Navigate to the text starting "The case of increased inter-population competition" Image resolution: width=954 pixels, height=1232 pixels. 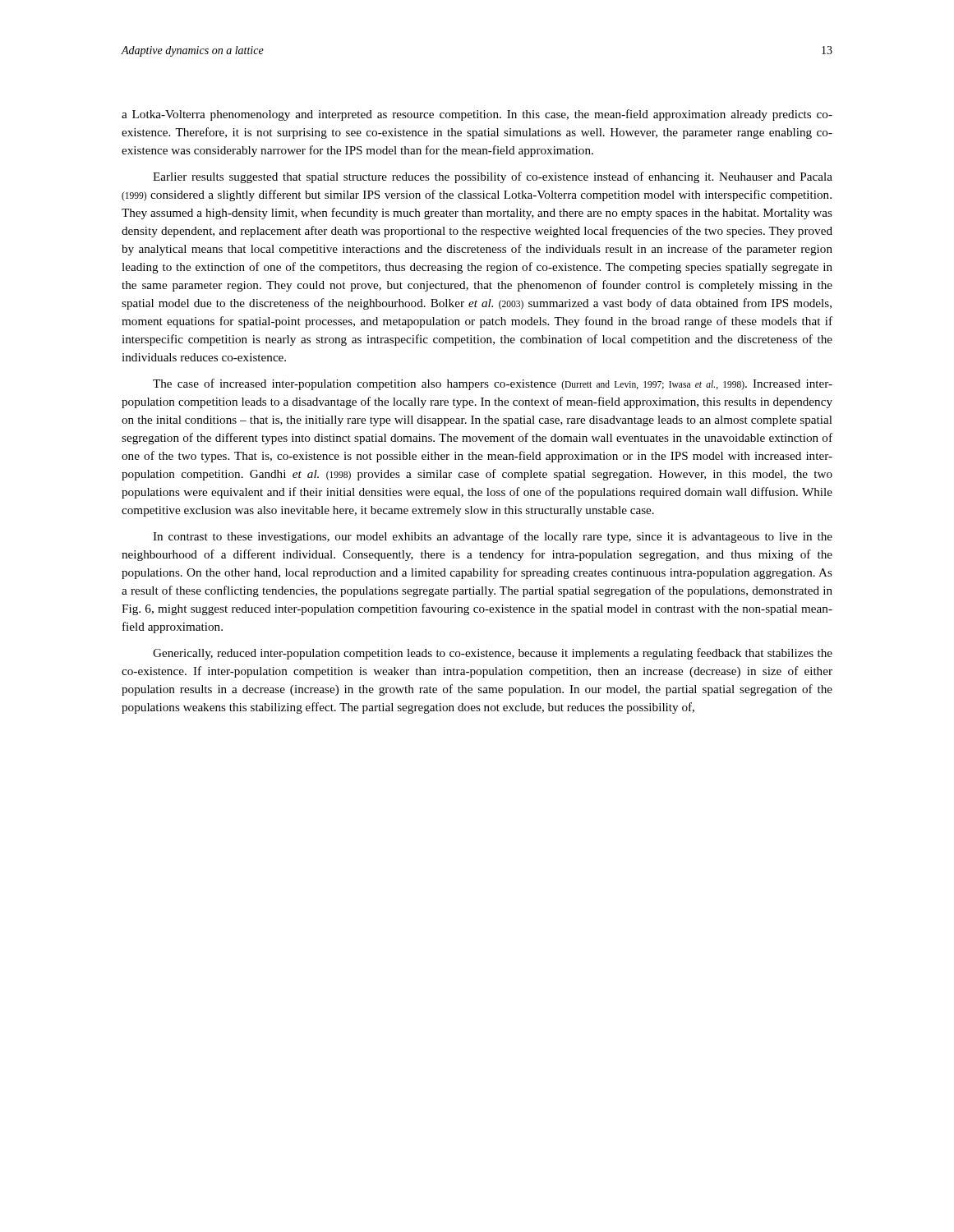(477, 447)
